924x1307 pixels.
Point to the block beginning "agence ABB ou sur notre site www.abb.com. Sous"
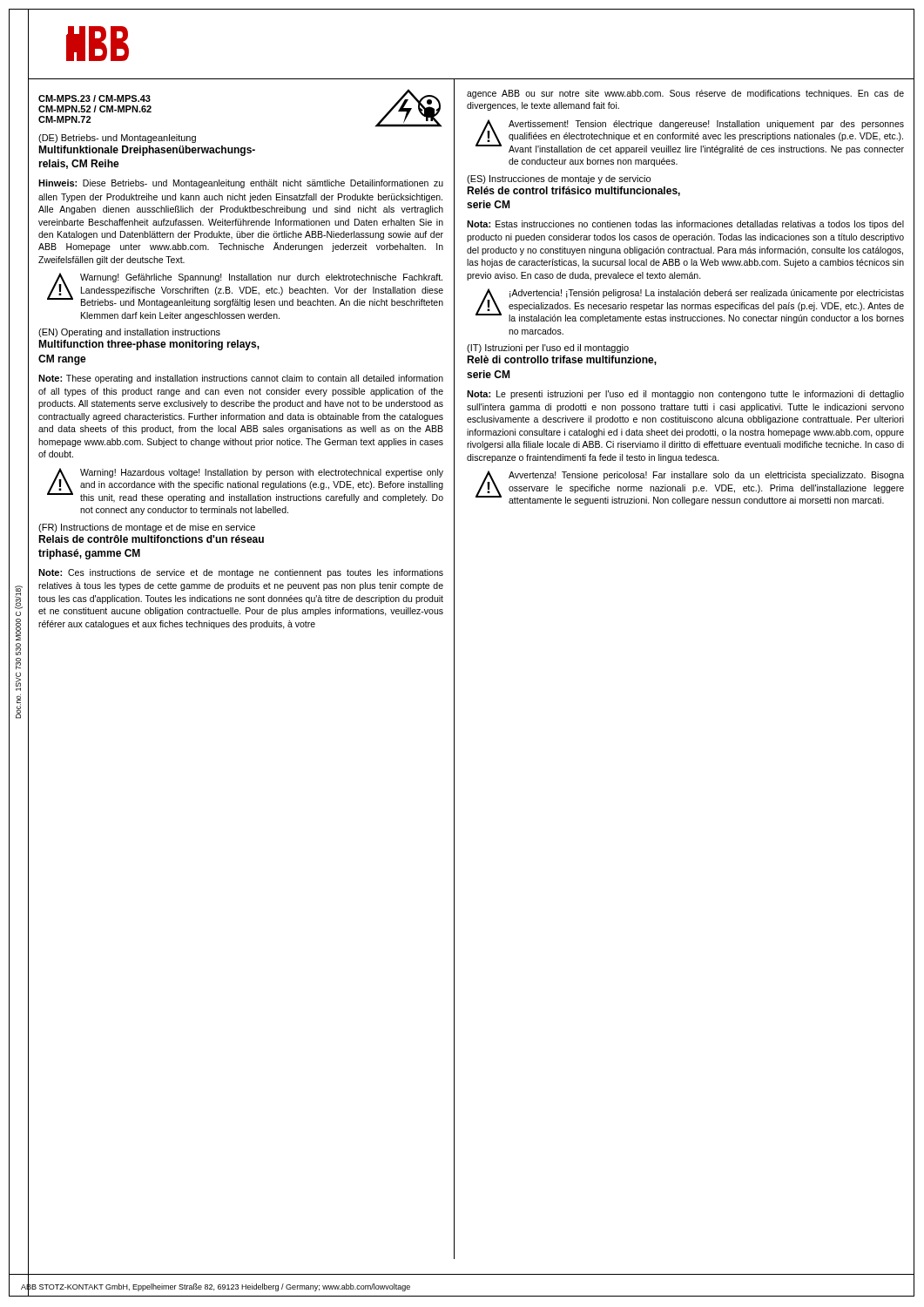[685, 100]
